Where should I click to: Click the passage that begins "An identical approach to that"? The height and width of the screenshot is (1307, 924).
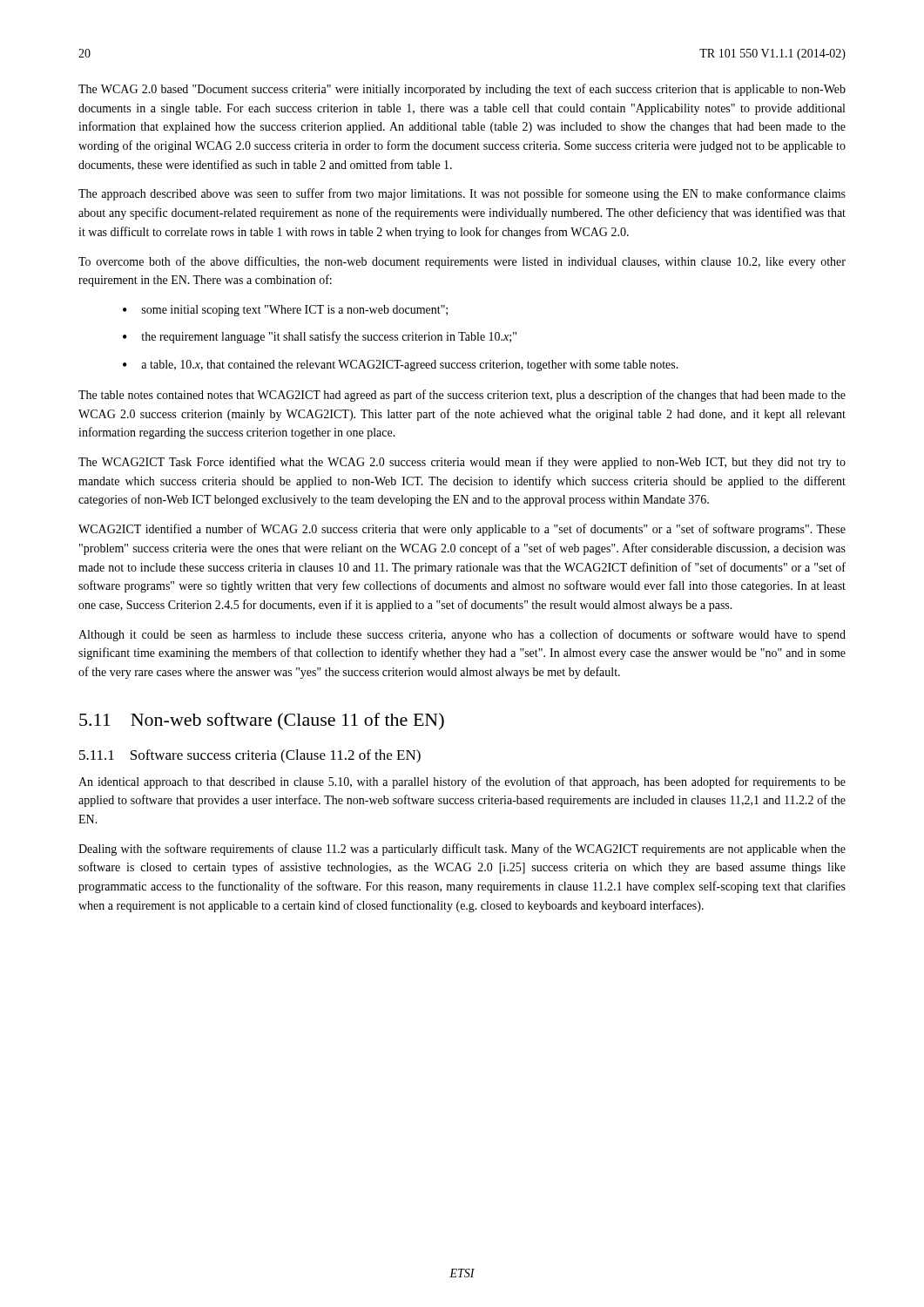[x=462, y=801]
